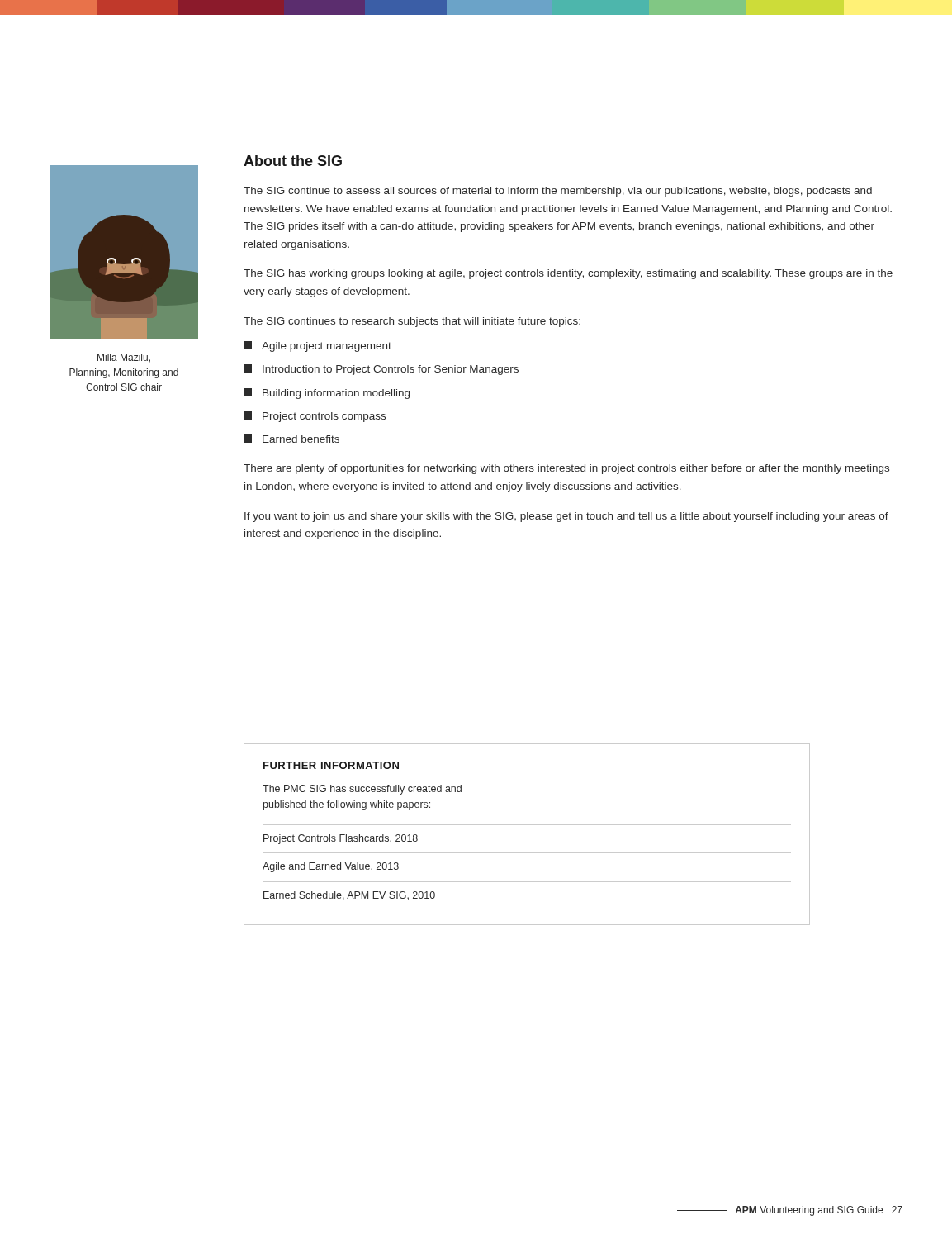This screenshot has height=1239, width=952.
Task: Point to the block beginning "There are plenty"
Action: click(567, 477)
